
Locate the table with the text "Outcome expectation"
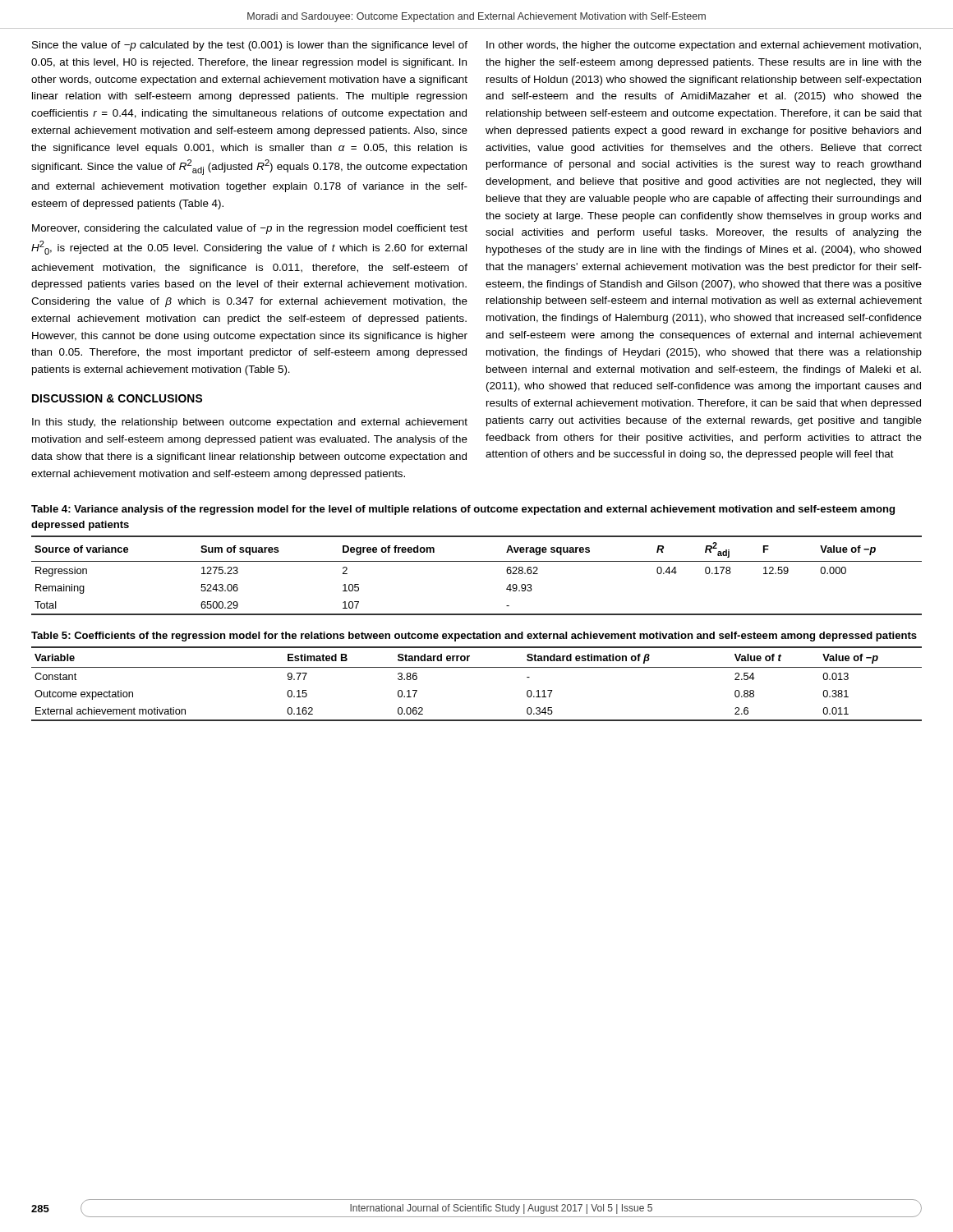tap(476, 675)
